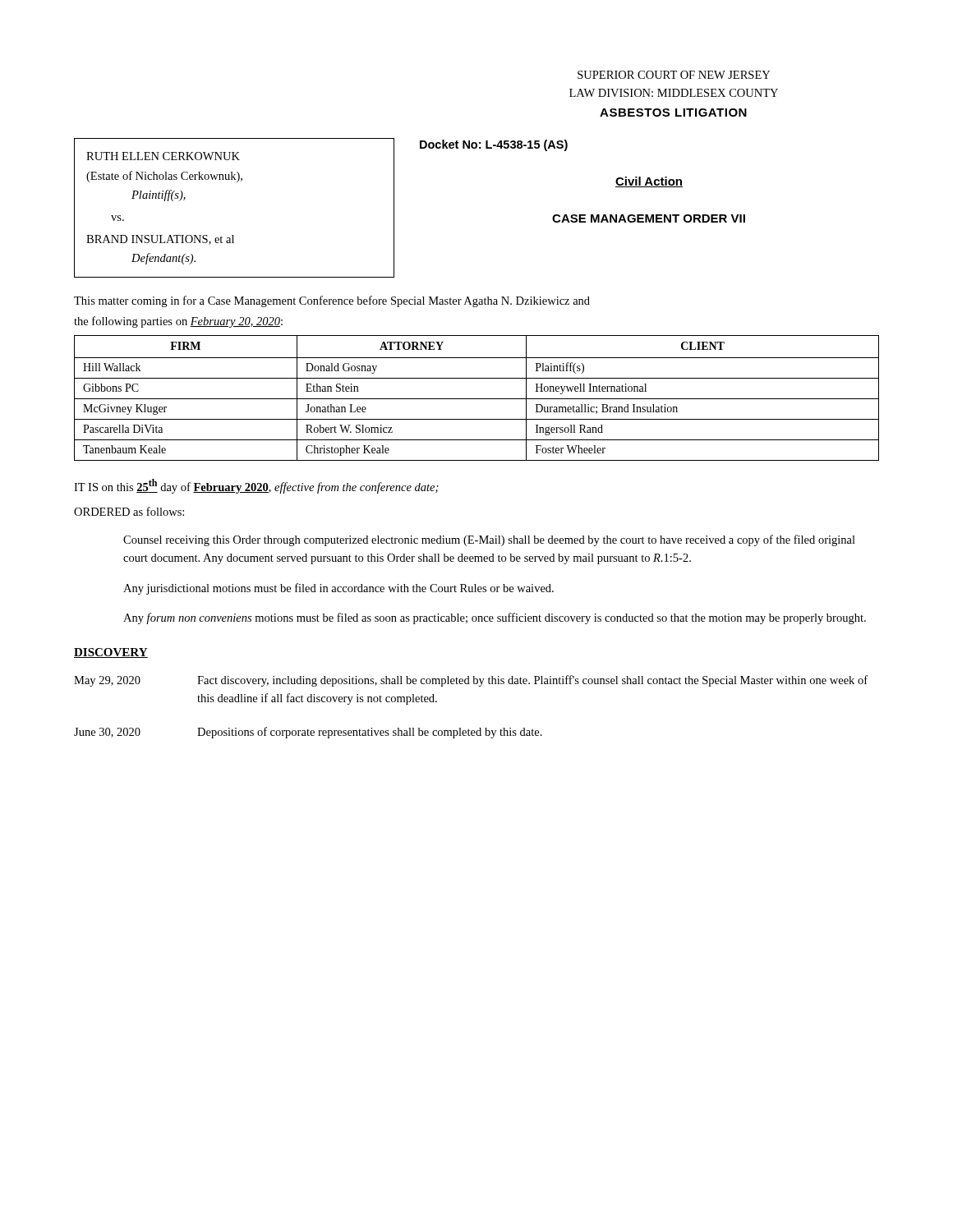This screenshot has height=1232, width=953.
Task: Point to the block beginning "Docket No: L-4538-15"
Action: 494,145
